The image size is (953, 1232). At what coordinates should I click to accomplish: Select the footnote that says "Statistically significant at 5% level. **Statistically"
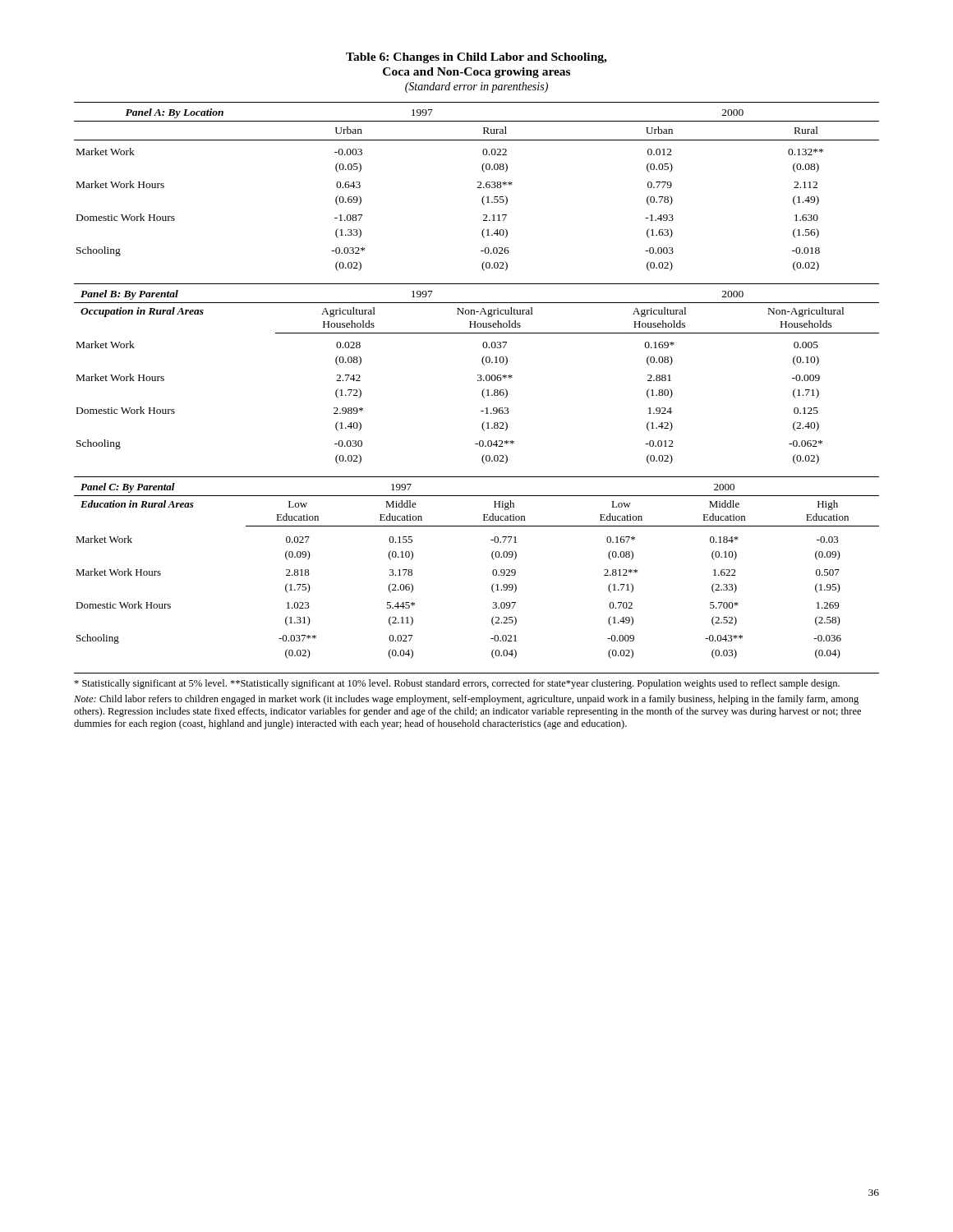476,704
